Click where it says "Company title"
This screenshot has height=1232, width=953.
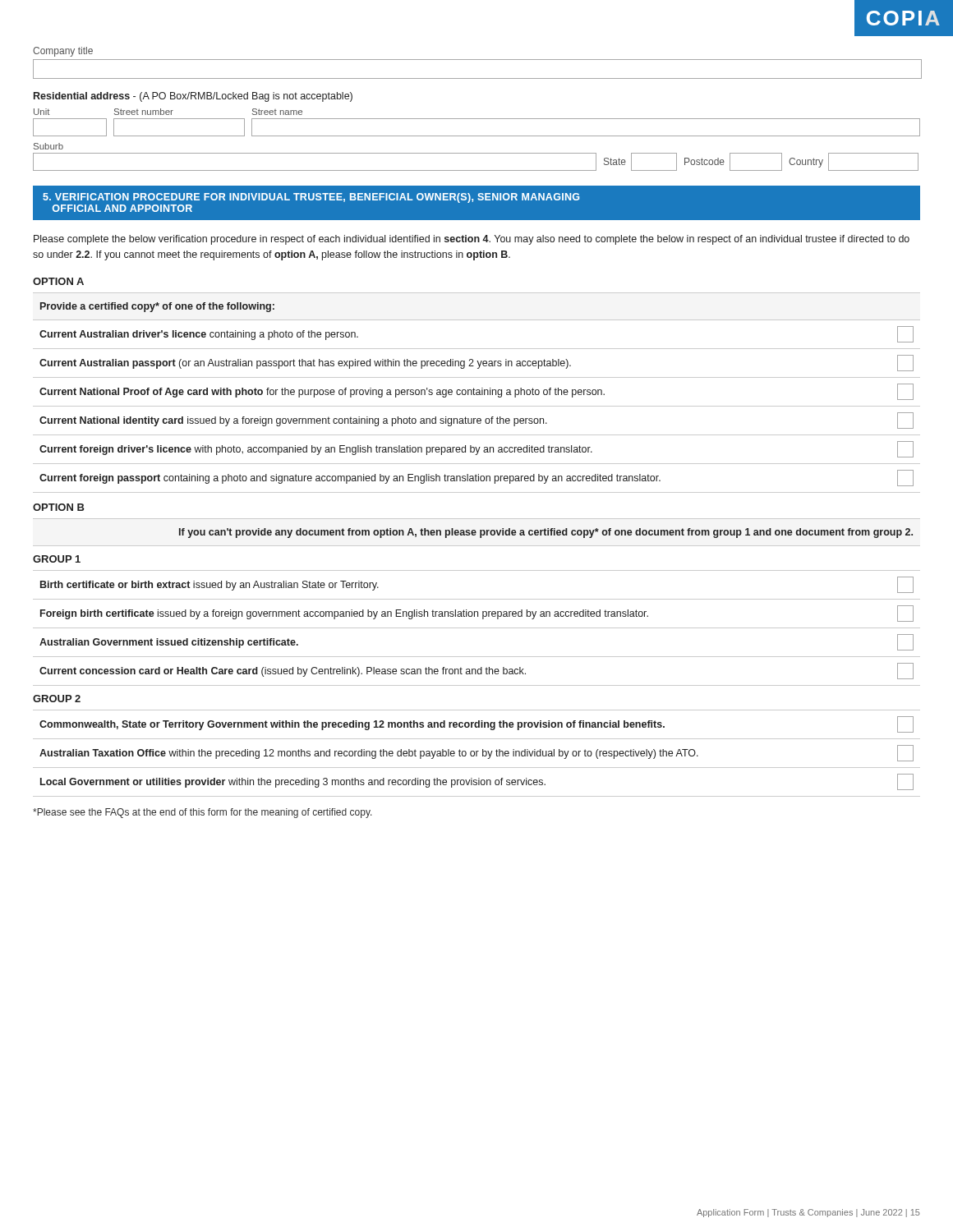pyautogui.click(x=63, y=51)
